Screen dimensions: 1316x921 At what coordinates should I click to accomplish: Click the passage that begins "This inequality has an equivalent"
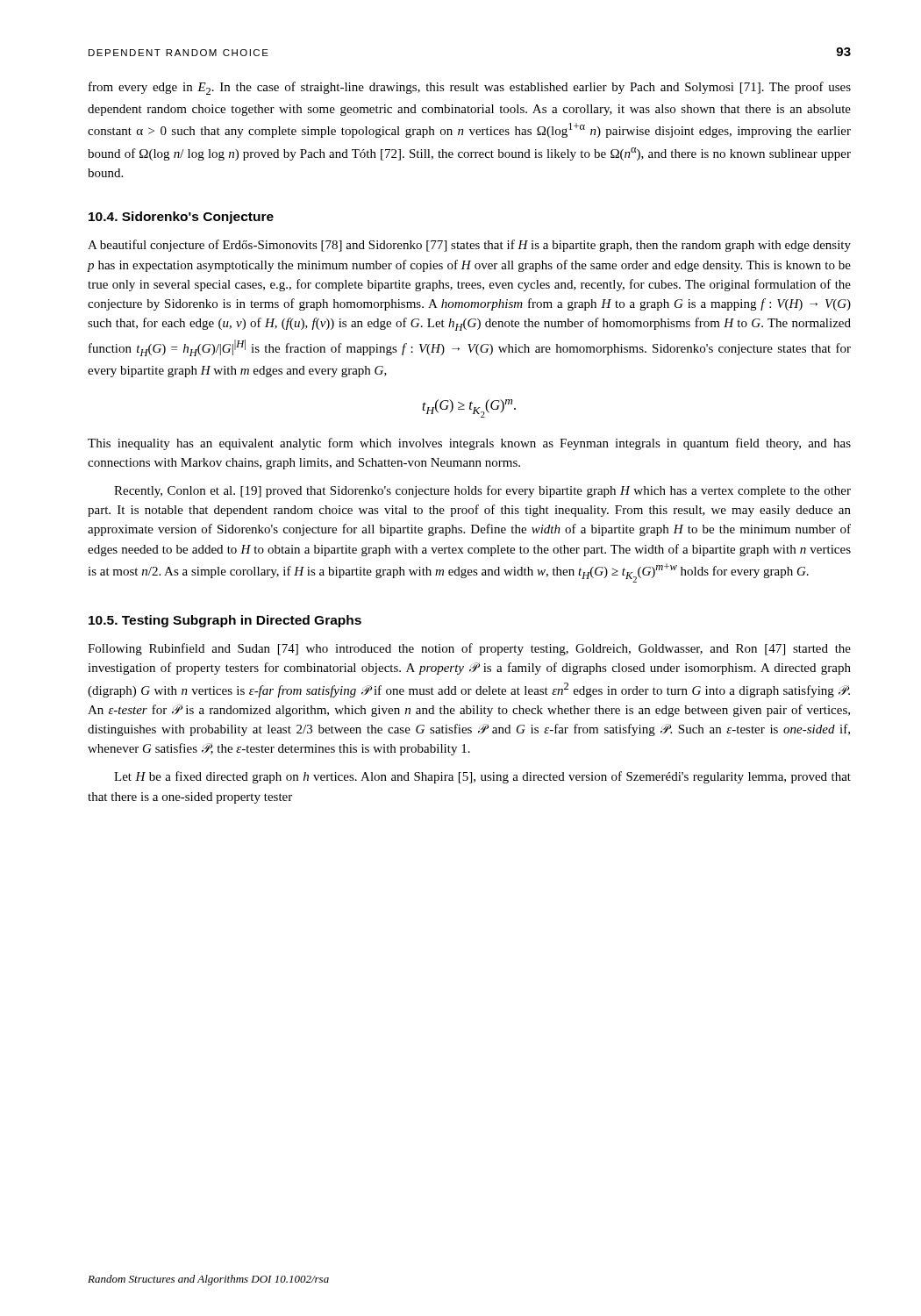[x=469, y=509]
